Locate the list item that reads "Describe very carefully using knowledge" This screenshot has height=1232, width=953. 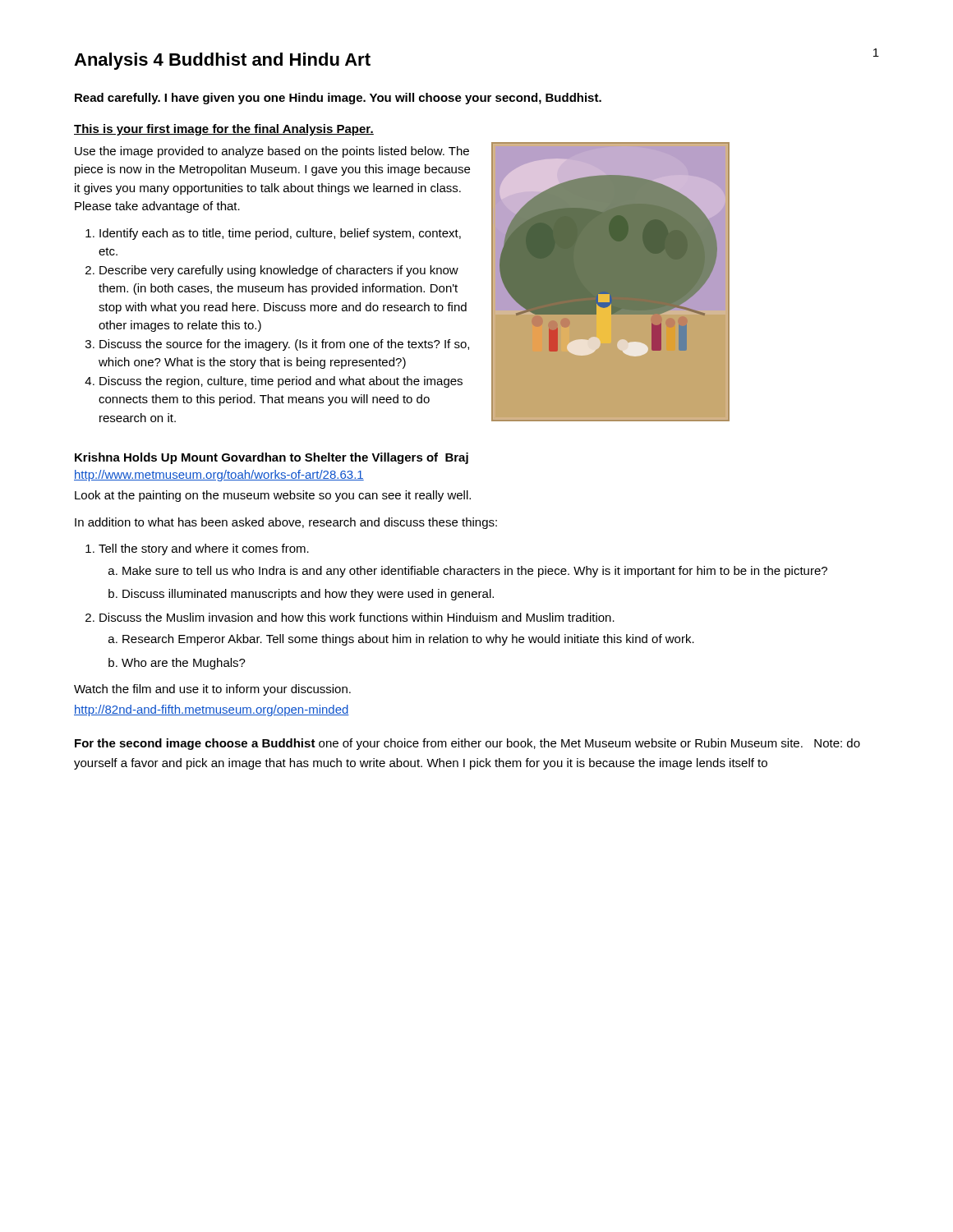[288, 298]
